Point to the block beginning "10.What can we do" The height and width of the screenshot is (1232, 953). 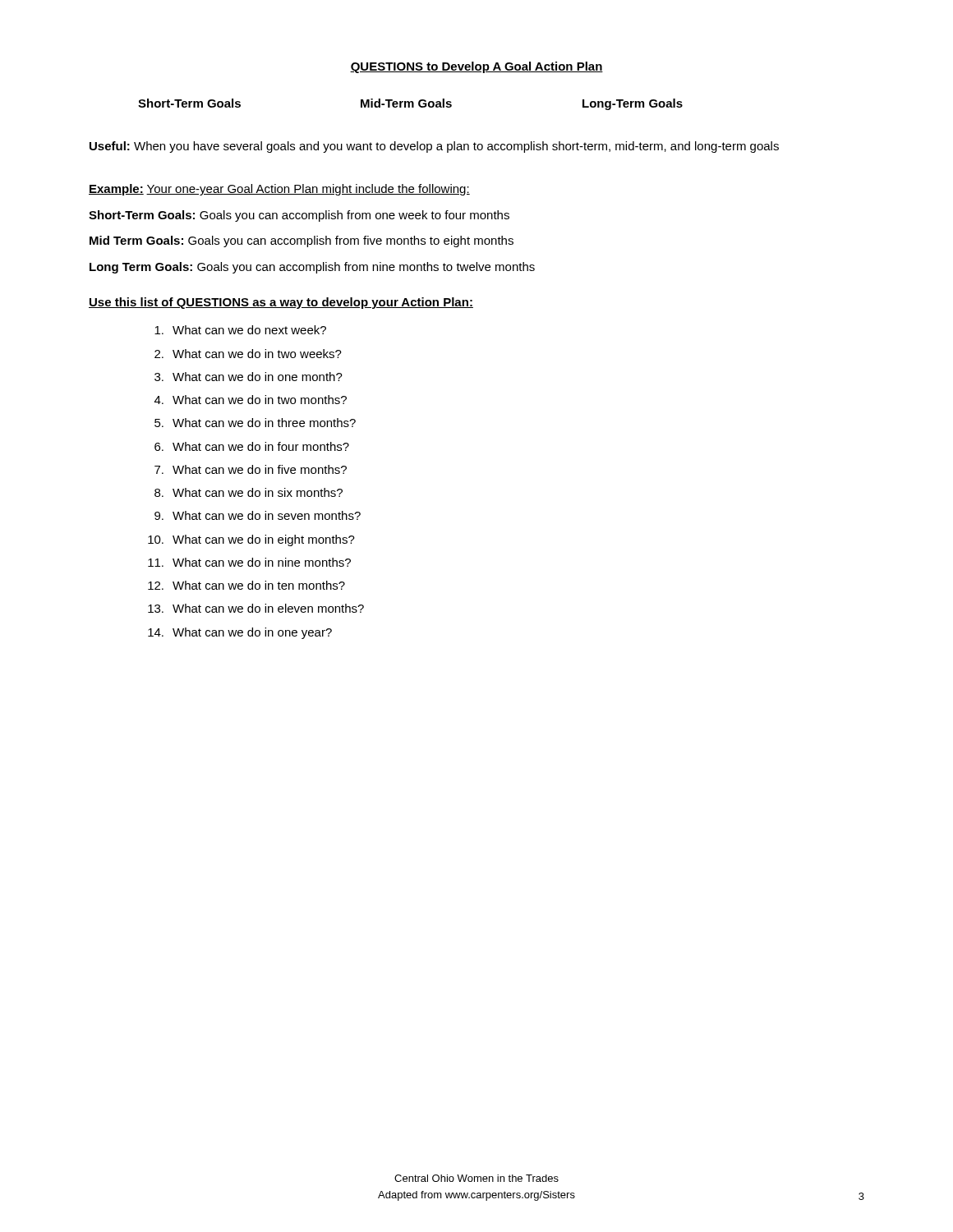click(x=246, y=539)
